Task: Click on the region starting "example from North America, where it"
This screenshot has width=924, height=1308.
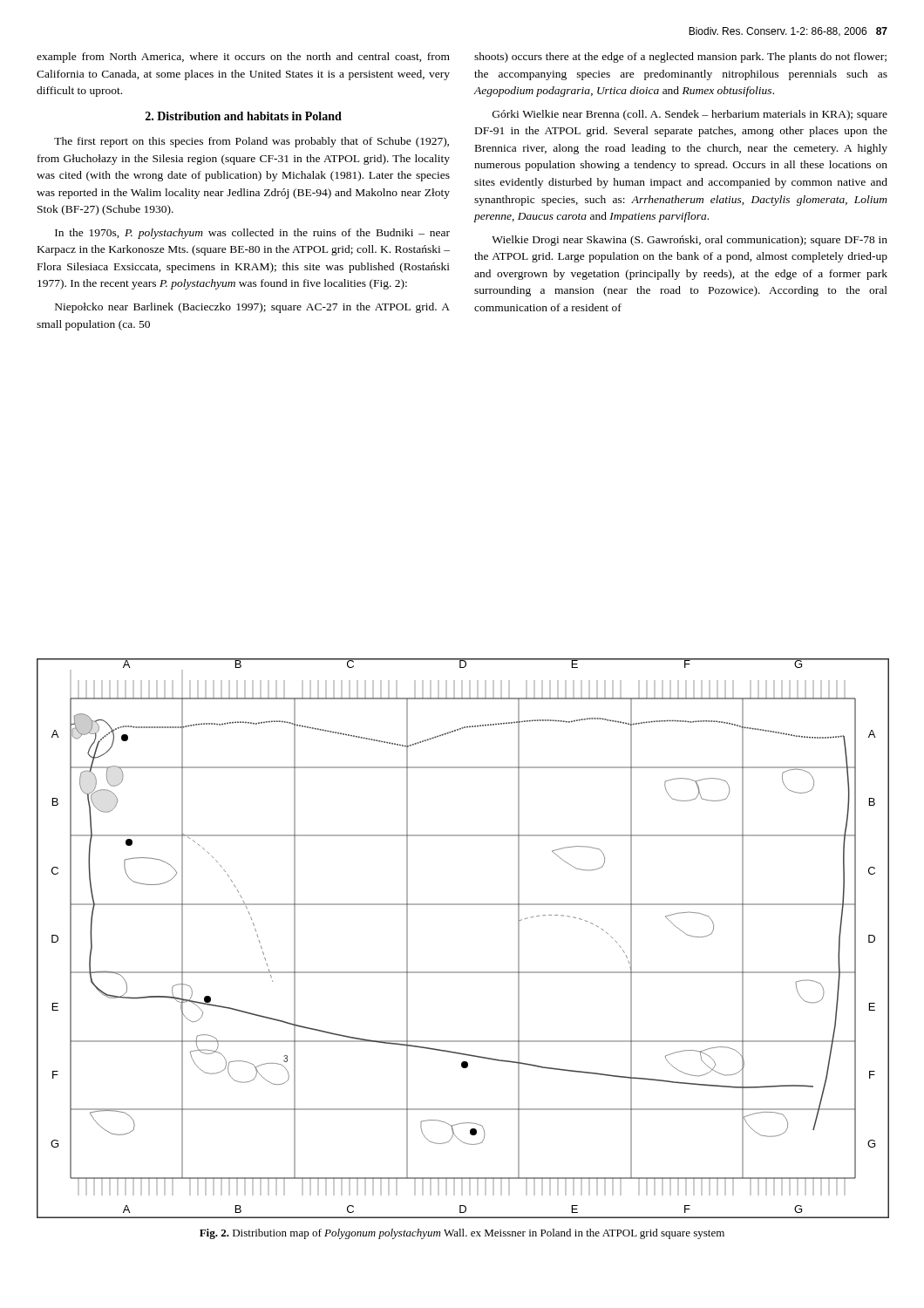Action: coord(243,73)
